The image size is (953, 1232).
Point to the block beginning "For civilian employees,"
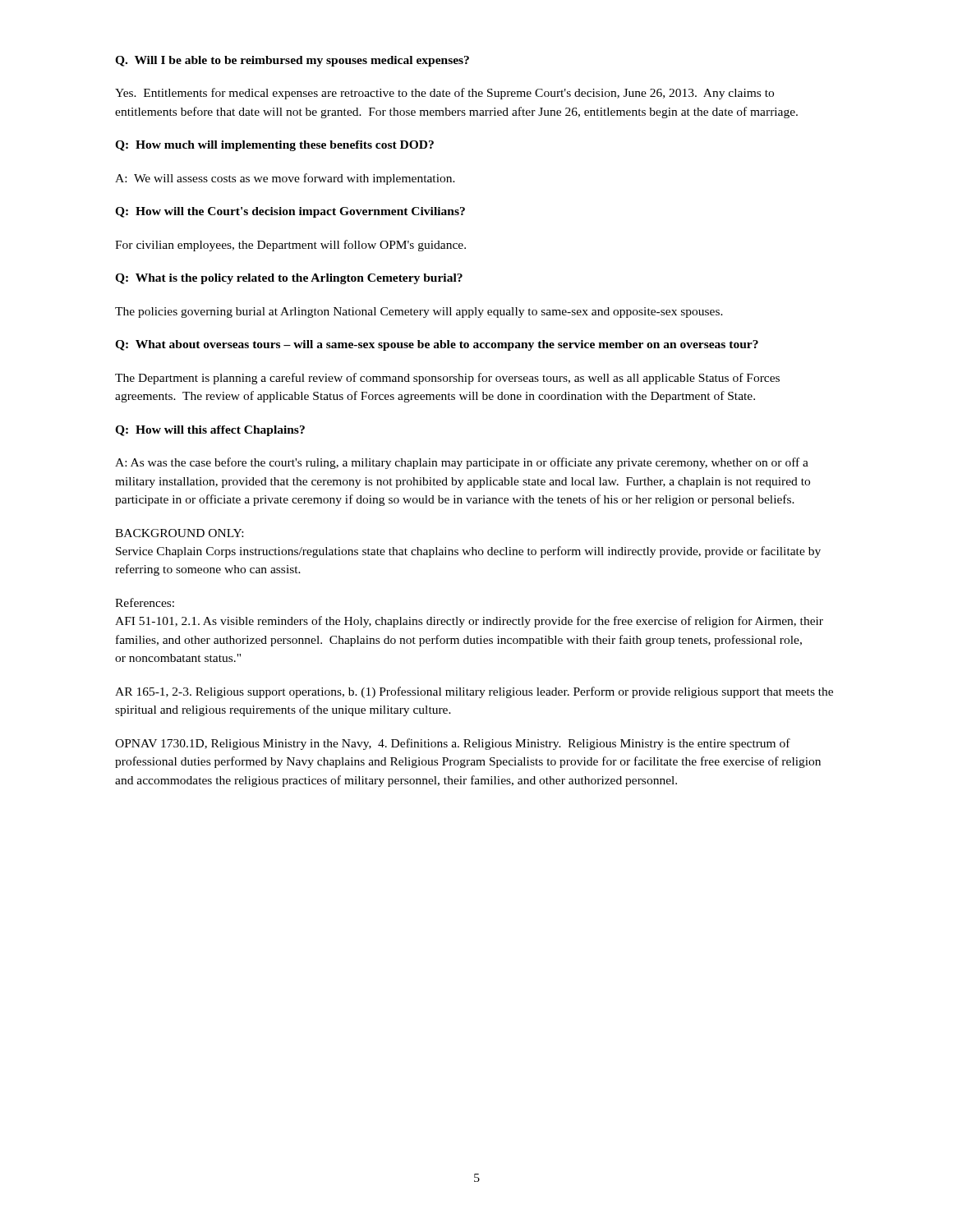coord(476,245)
